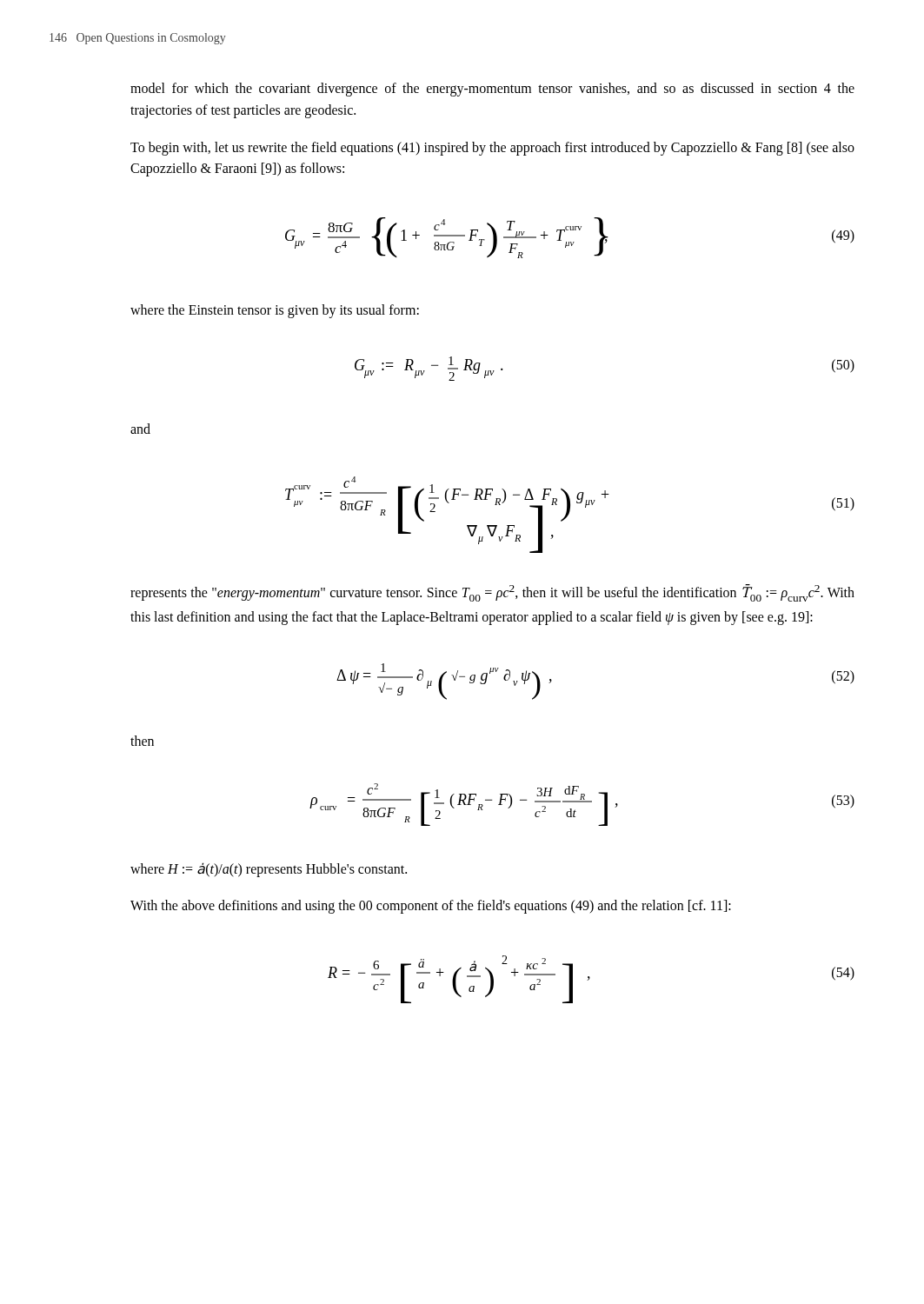Navigate to the text block starting "where the Einstein tensor is given by"
This screenshot has width=924, height=1304.
click(x=275, y=310)
